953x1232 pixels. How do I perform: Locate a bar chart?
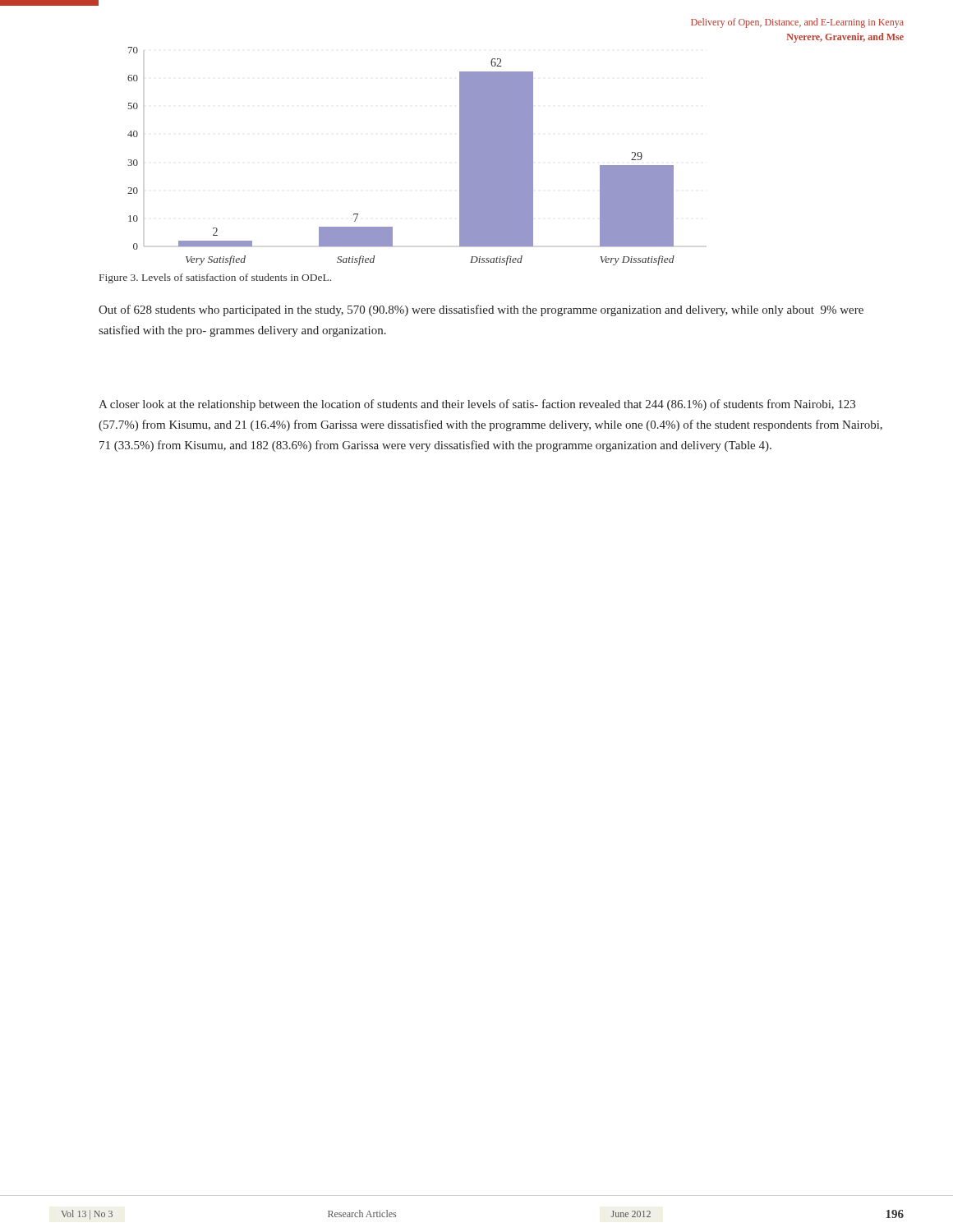pos(411,158)
